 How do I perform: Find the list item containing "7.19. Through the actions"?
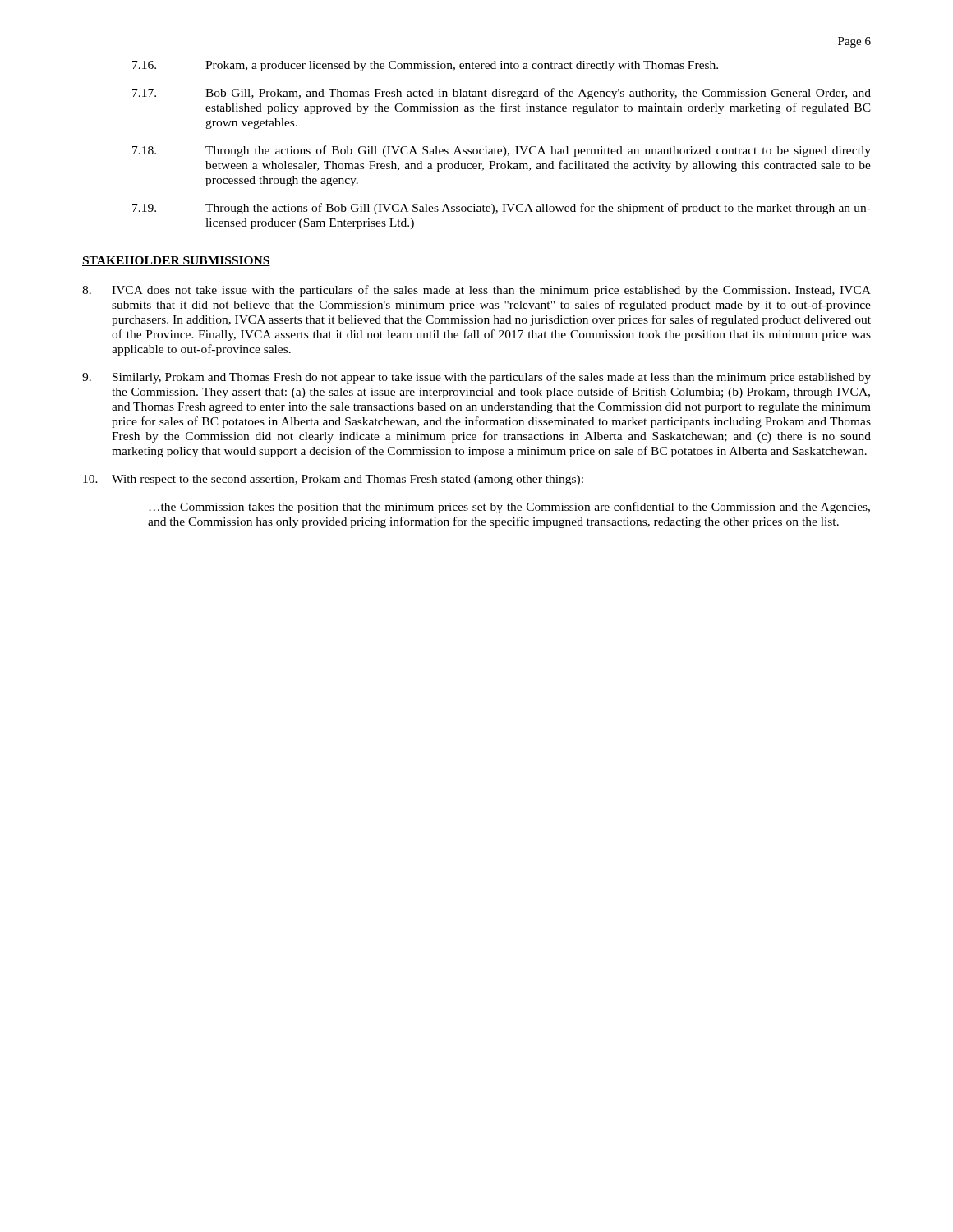point(476,215)
